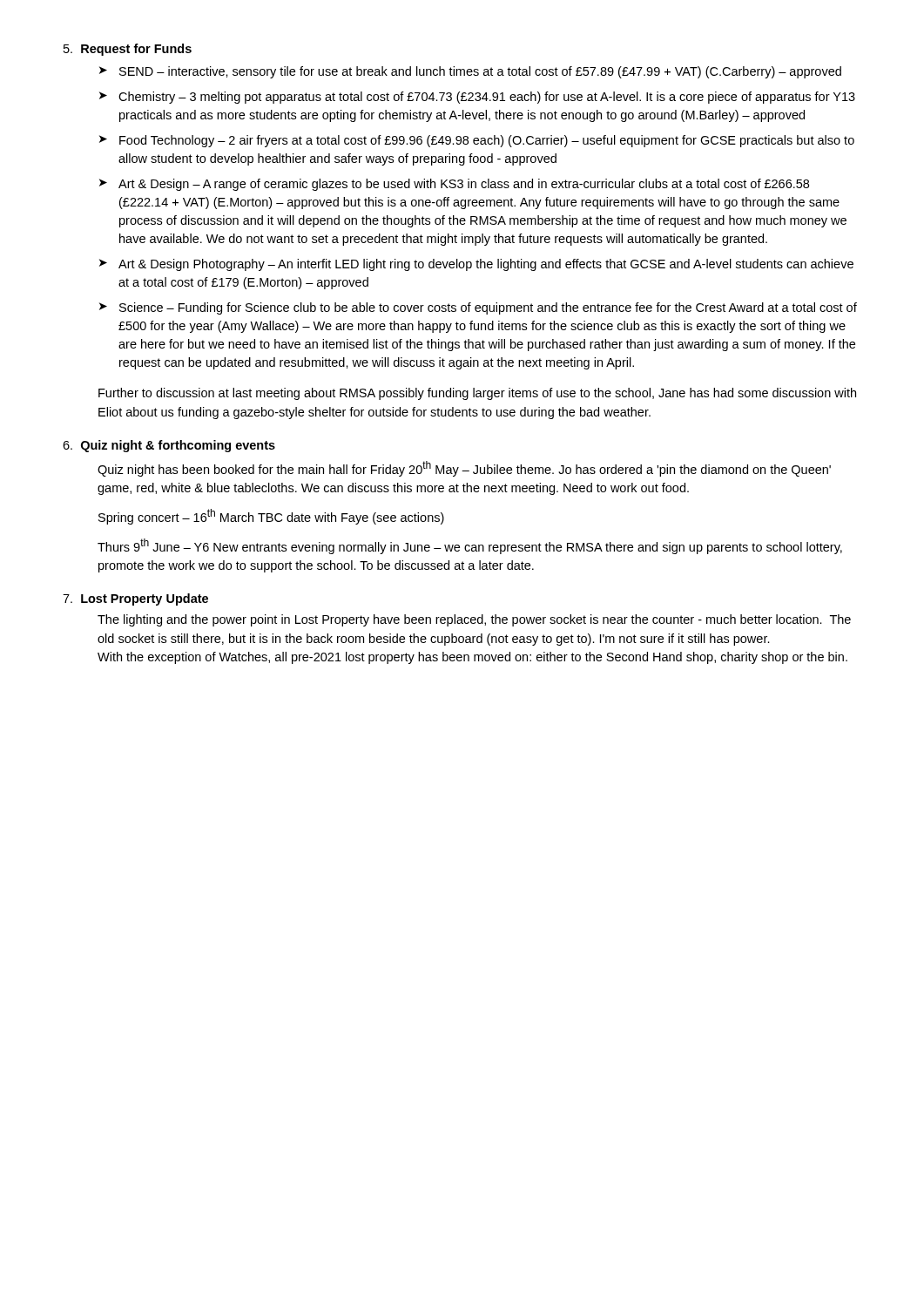The width and height of the screenshot is (924, 1307).
Task: Select the element starting "➤ Food Technology – 2 air fryers"
Action: 479,150
